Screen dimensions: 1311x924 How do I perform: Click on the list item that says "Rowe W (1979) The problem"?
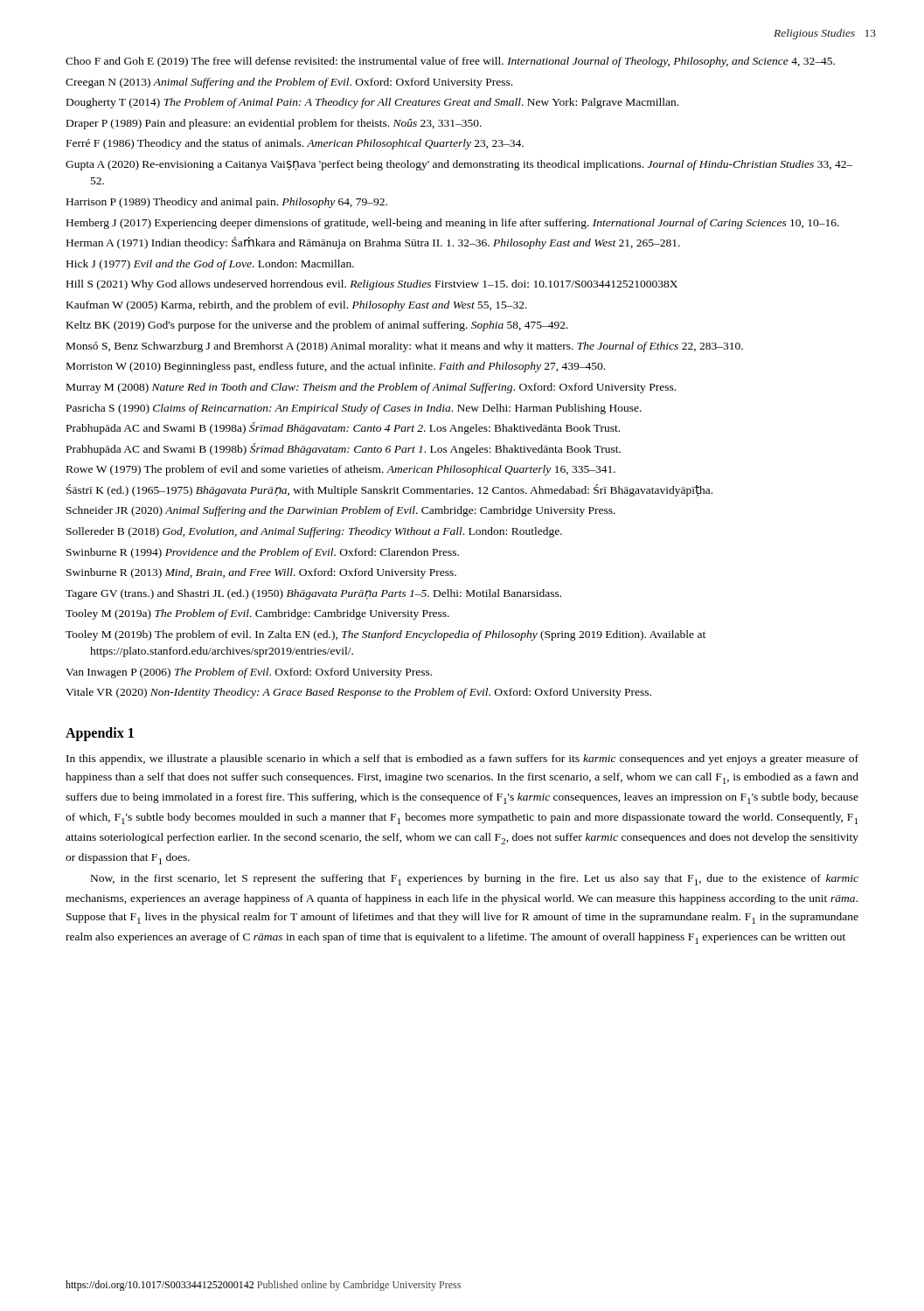[x=341, y=469]
